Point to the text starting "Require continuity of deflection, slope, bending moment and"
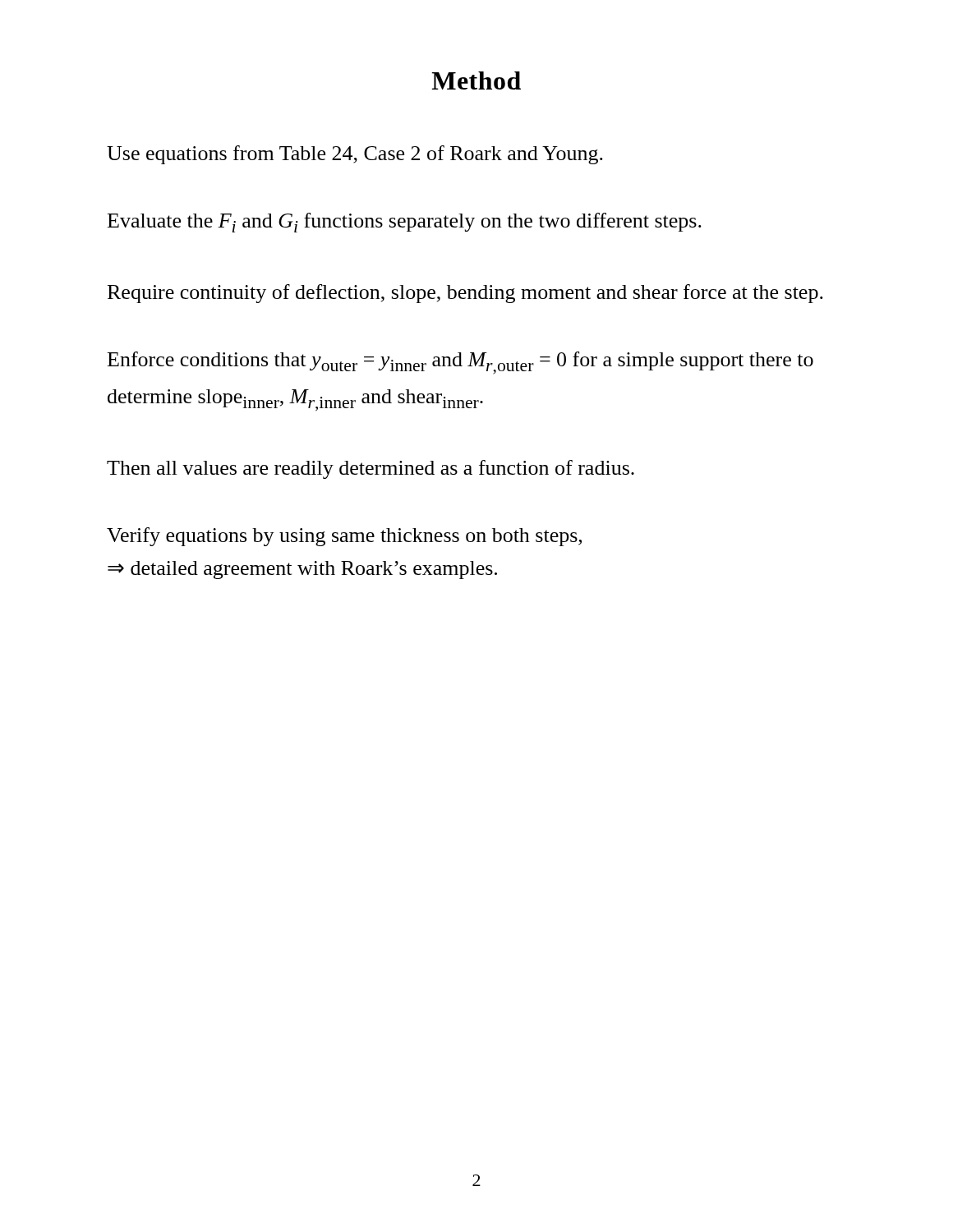 tap(465, 292)
